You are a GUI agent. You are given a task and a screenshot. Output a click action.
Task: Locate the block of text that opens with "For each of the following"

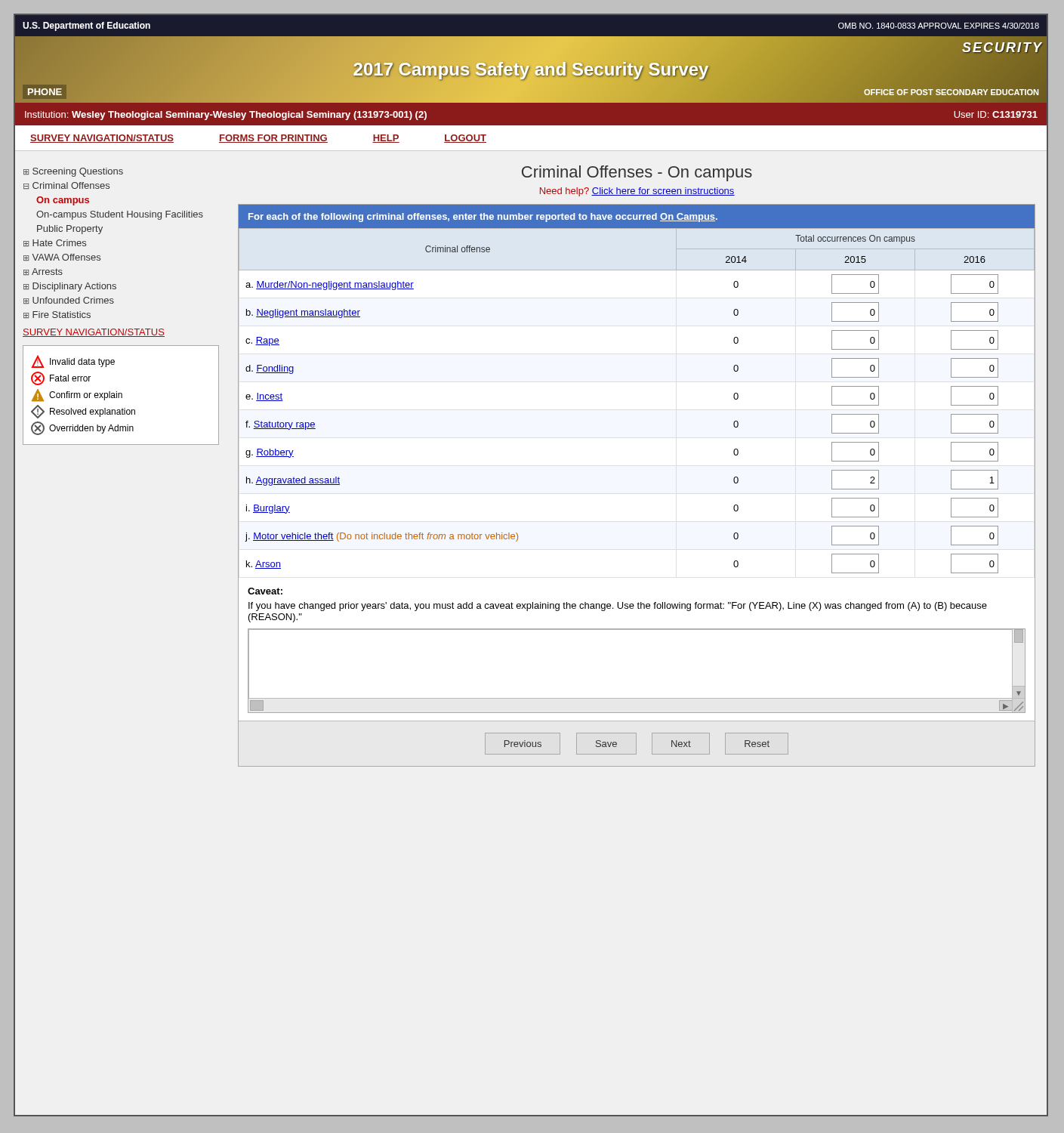point(483,216)
